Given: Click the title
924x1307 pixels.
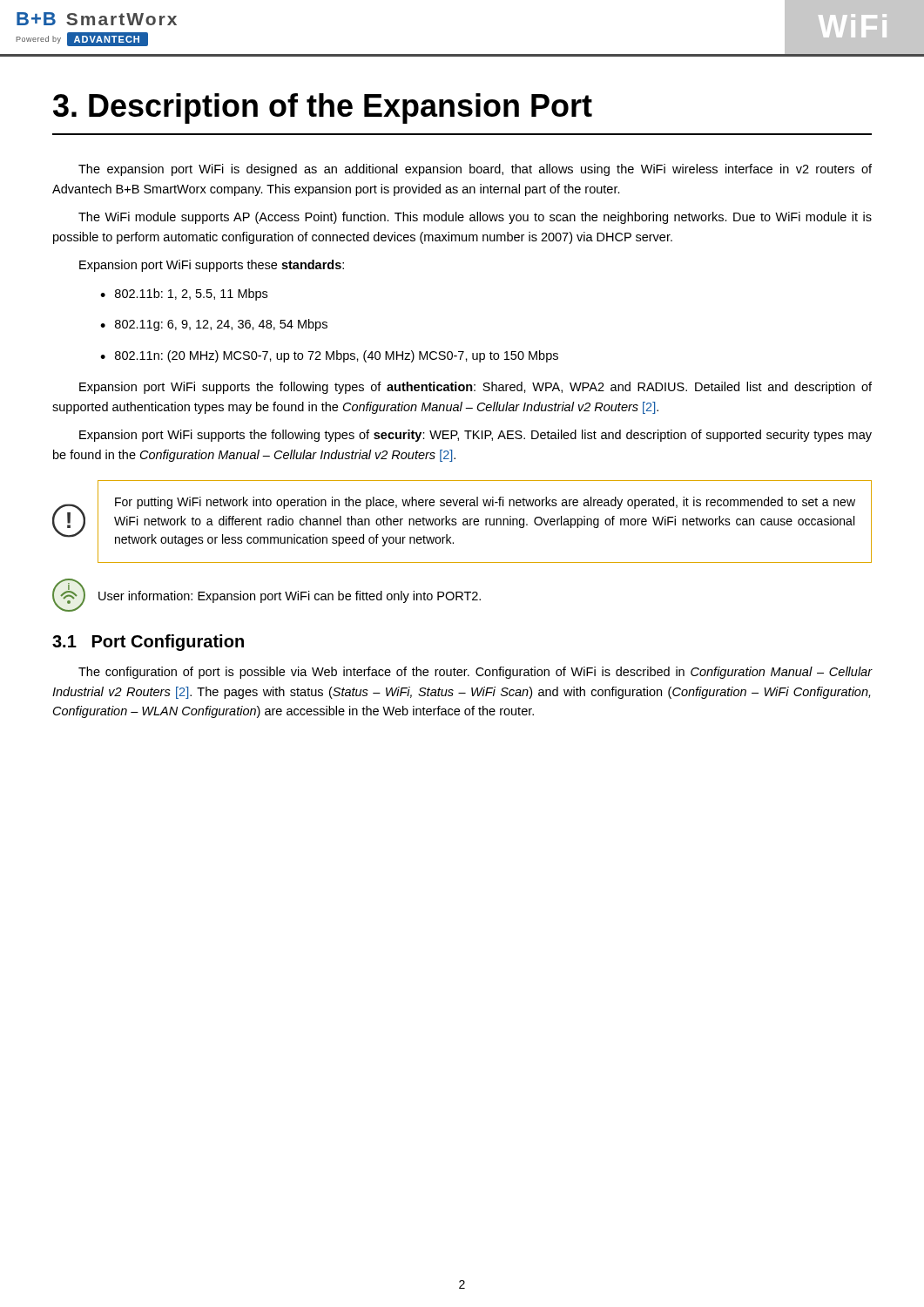Looking at the screenshot, I should 322,106.
